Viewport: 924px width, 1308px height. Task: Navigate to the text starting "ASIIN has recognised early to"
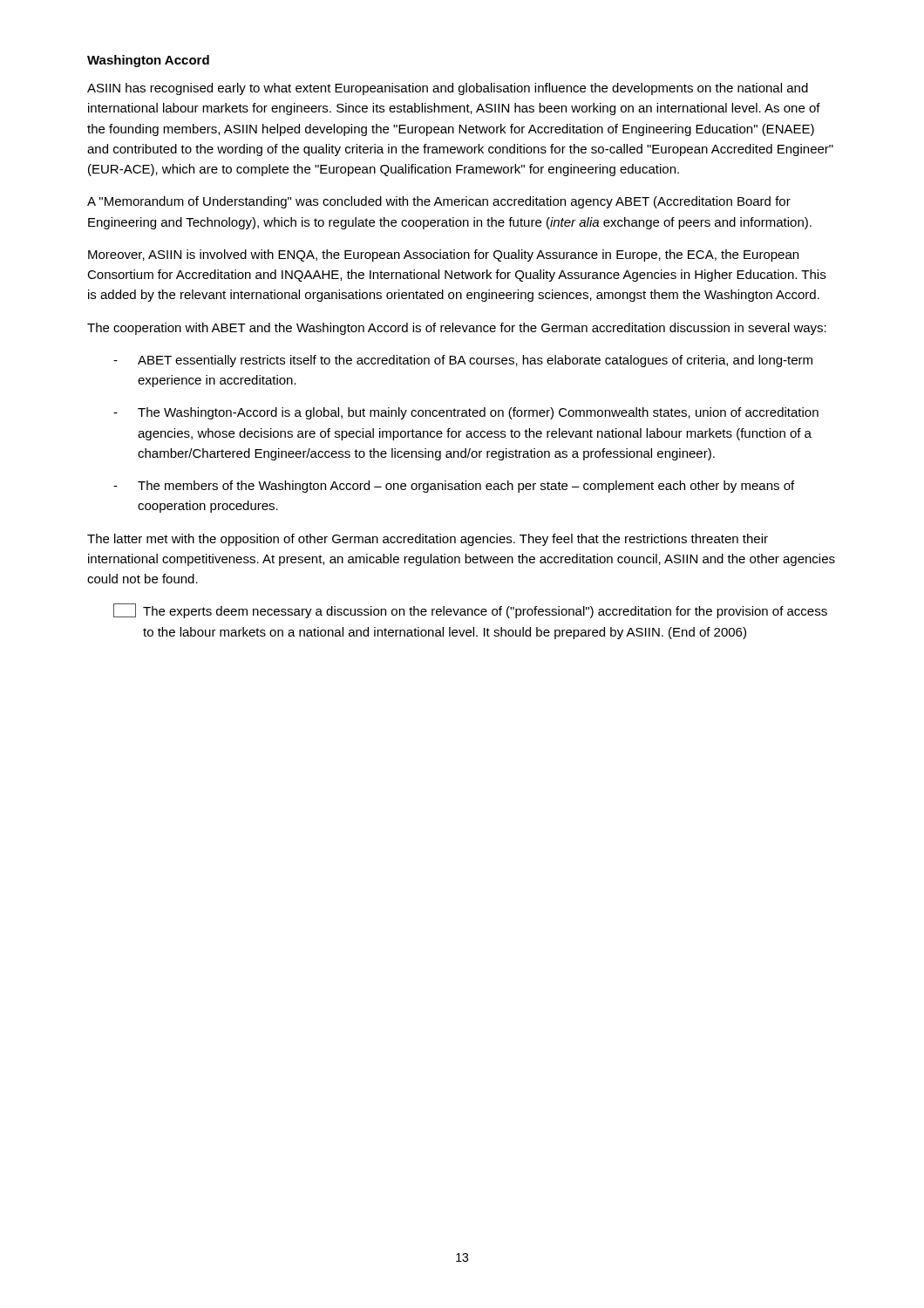pyautogui.click(x=460, y=128)
